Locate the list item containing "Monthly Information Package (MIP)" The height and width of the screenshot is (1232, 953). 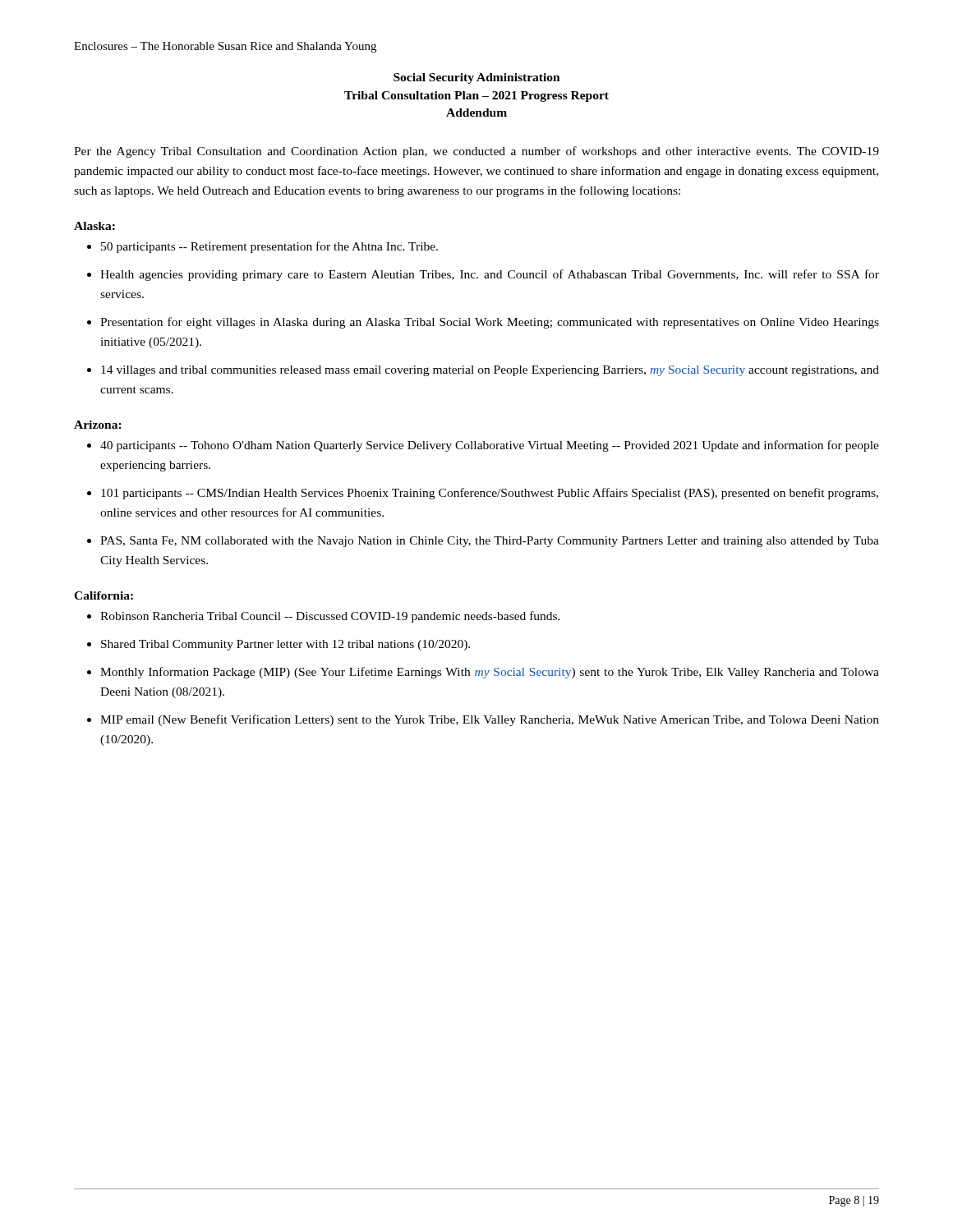490,682
